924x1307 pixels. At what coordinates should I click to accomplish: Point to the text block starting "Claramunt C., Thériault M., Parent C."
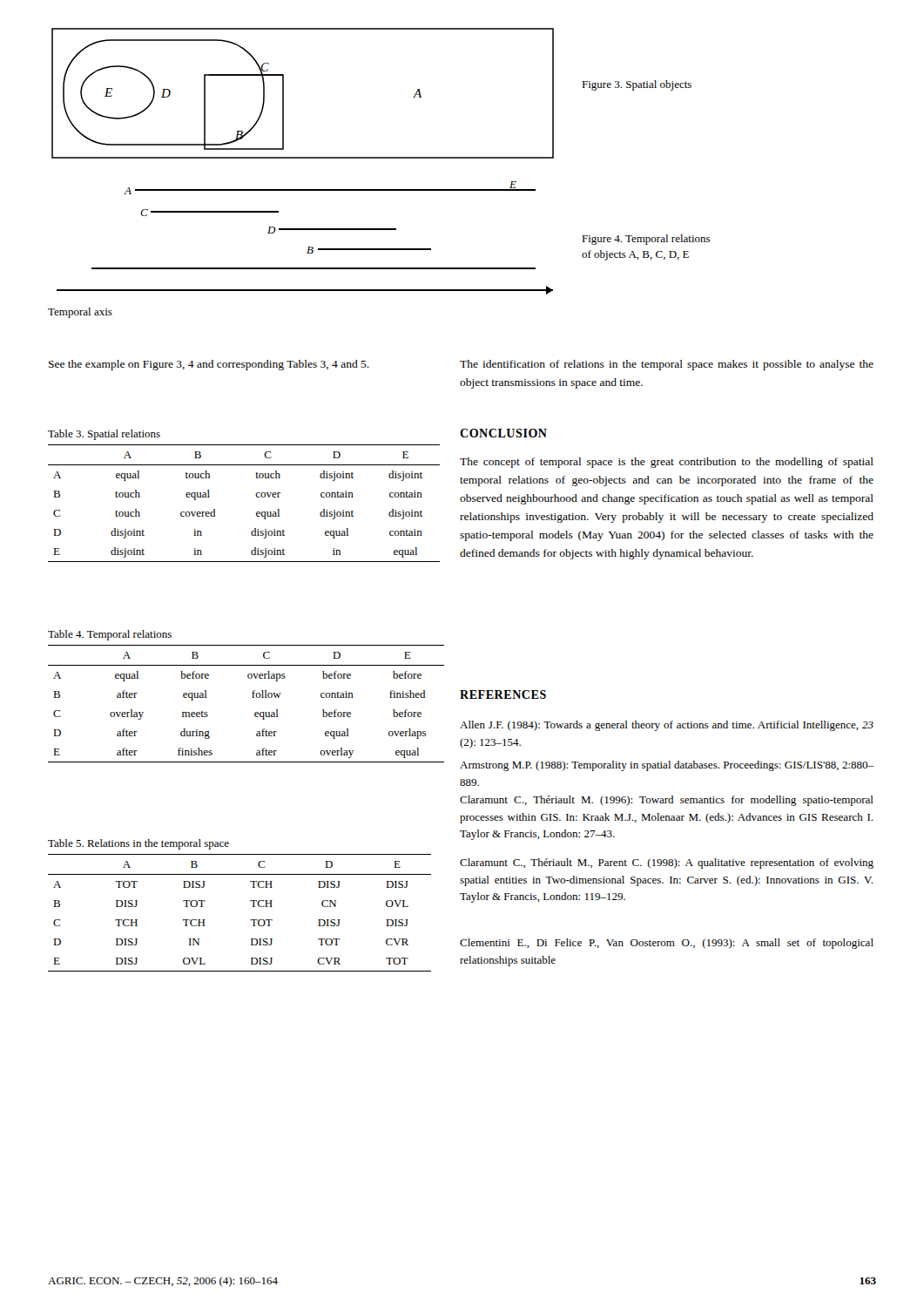point(667,879)
